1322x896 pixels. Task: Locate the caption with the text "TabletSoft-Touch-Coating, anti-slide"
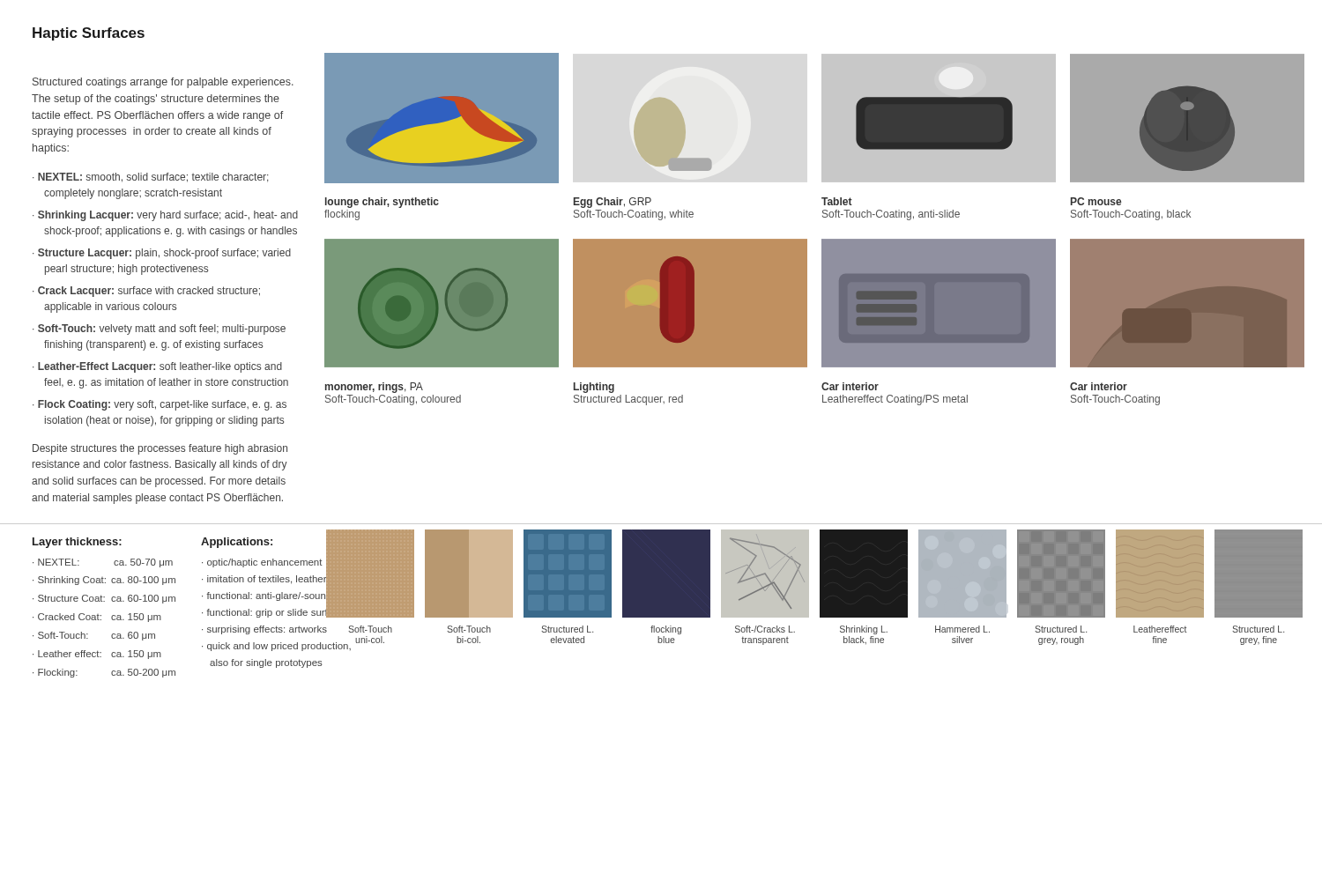tap(891, 208)
